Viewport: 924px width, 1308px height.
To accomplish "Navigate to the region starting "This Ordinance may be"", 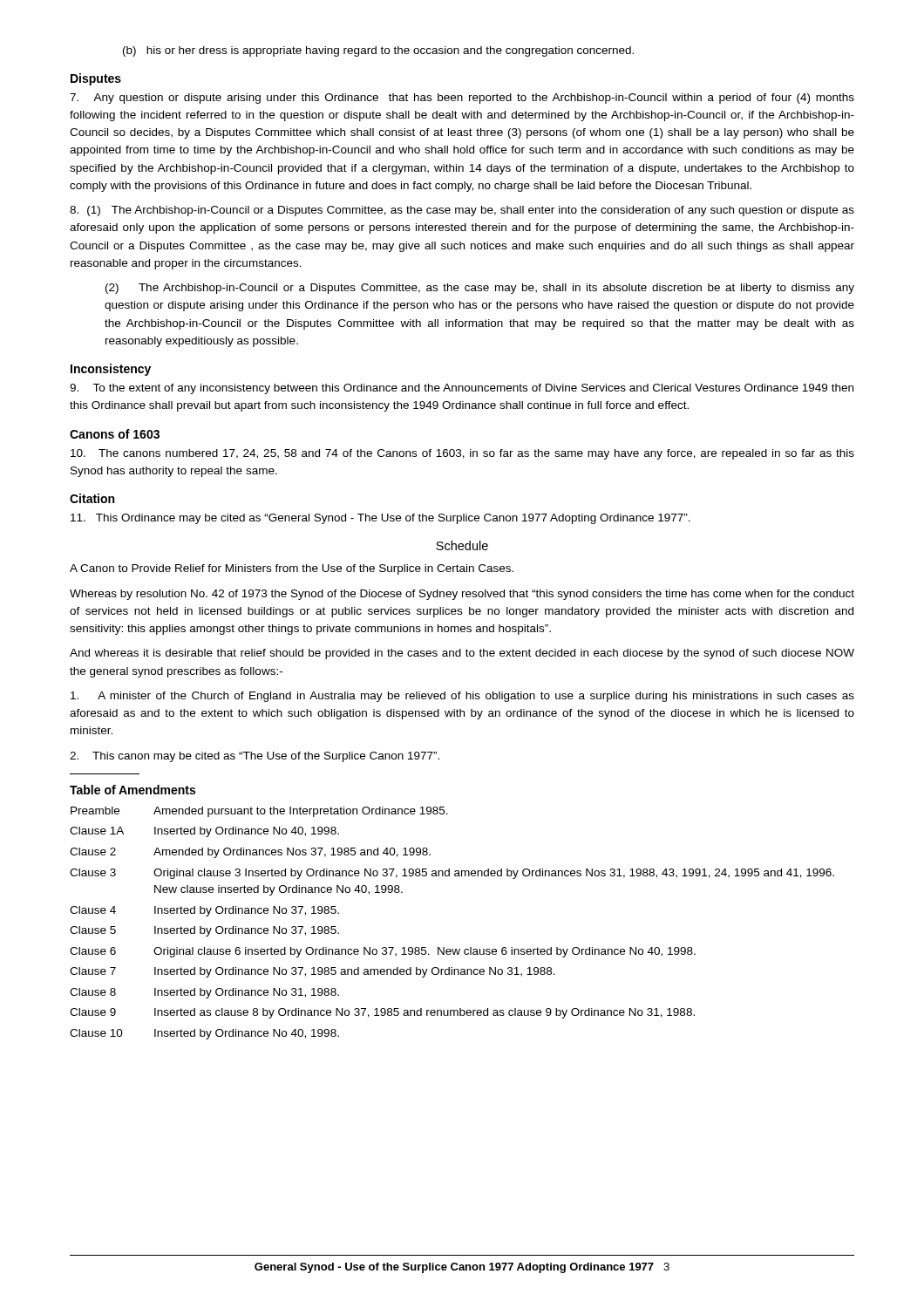I will pyautogui.click(x=380, y=518).
